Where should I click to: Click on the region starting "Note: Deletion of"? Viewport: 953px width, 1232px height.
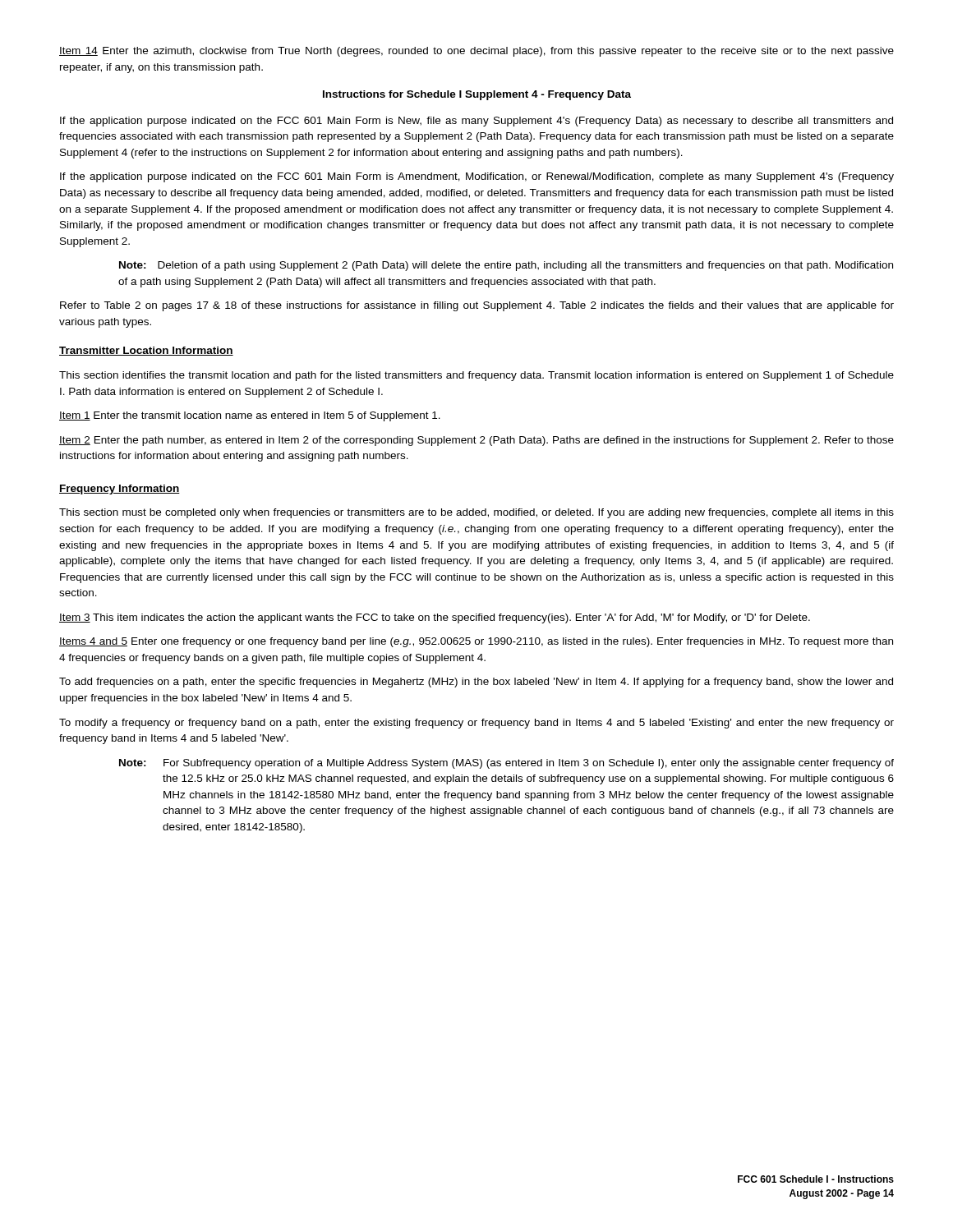pos(506,273)
